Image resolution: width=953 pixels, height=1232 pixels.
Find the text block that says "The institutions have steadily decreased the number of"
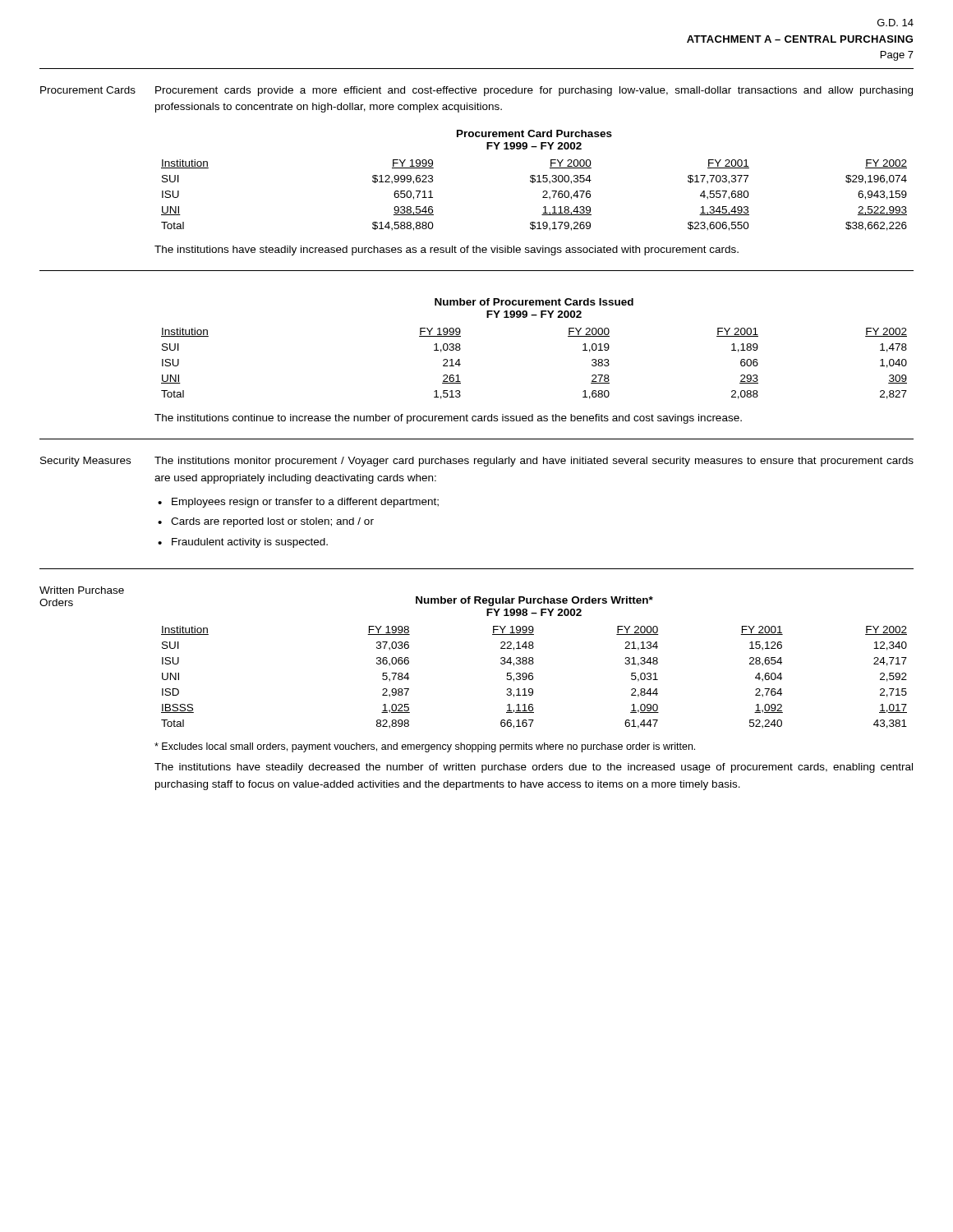click(534, 775)
